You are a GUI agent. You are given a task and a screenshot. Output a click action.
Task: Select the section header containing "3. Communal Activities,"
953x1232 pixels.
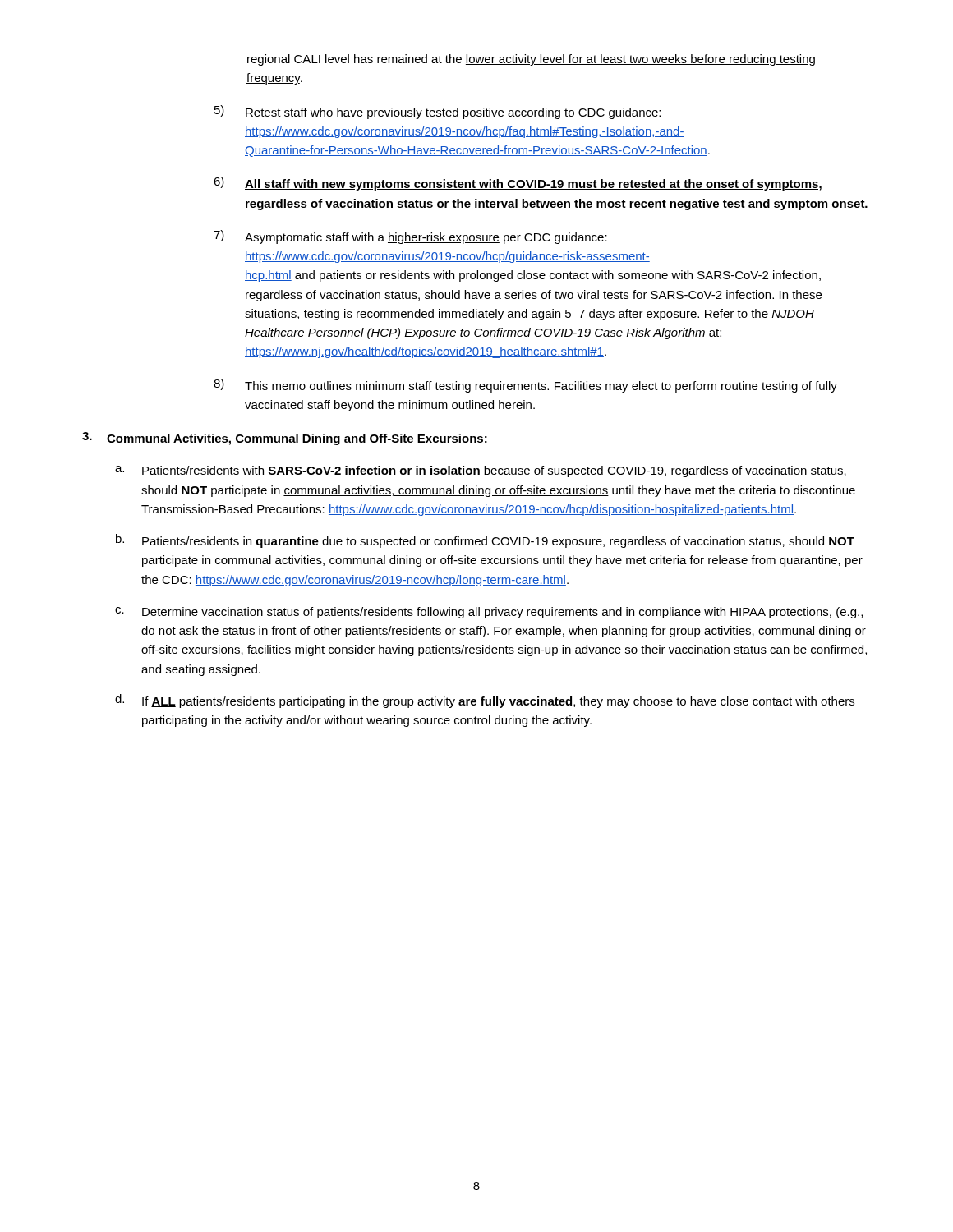[476, 438]
